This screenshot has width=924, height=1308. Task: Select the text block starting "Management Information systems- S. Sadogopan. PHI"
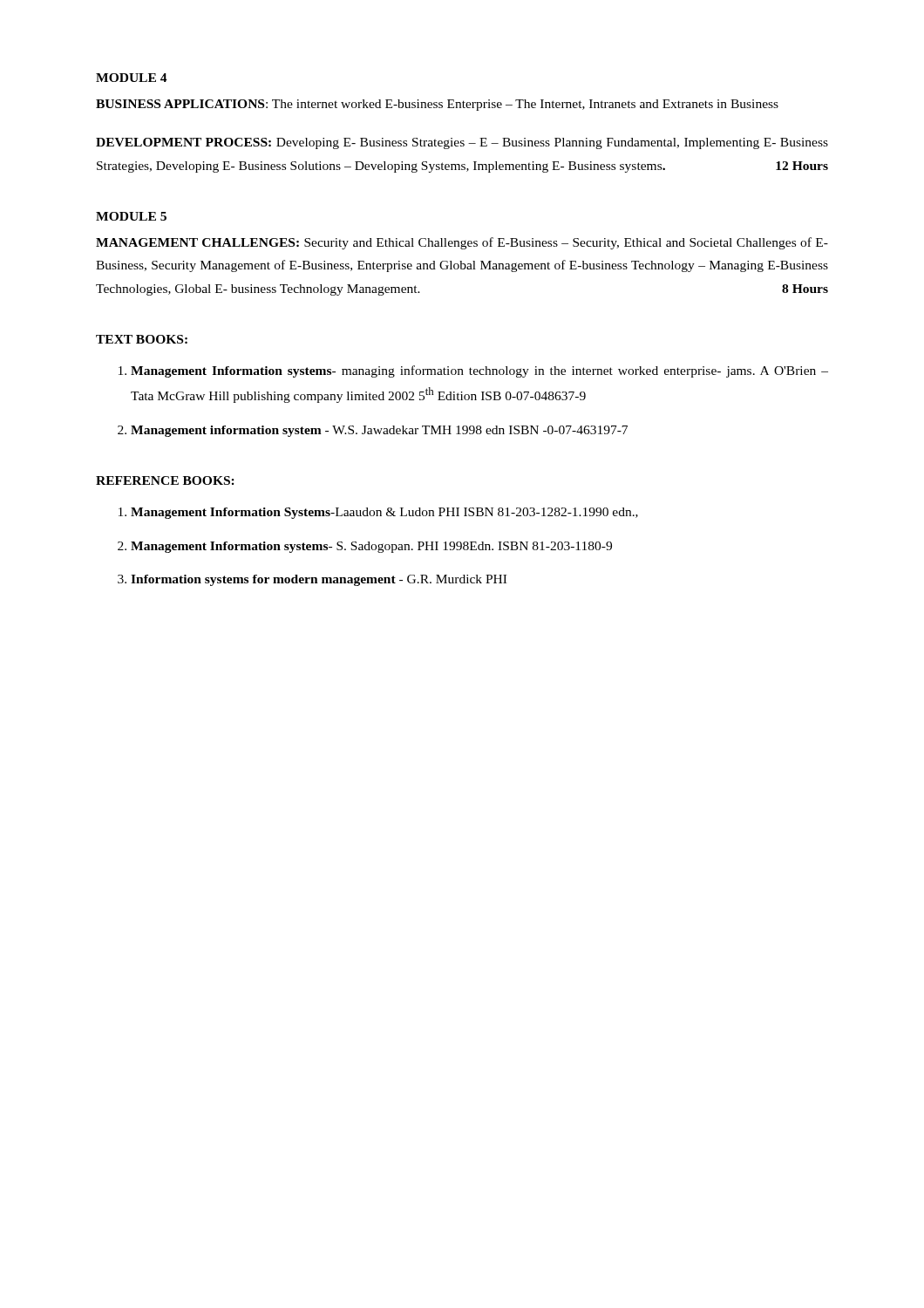pos(372,545)
